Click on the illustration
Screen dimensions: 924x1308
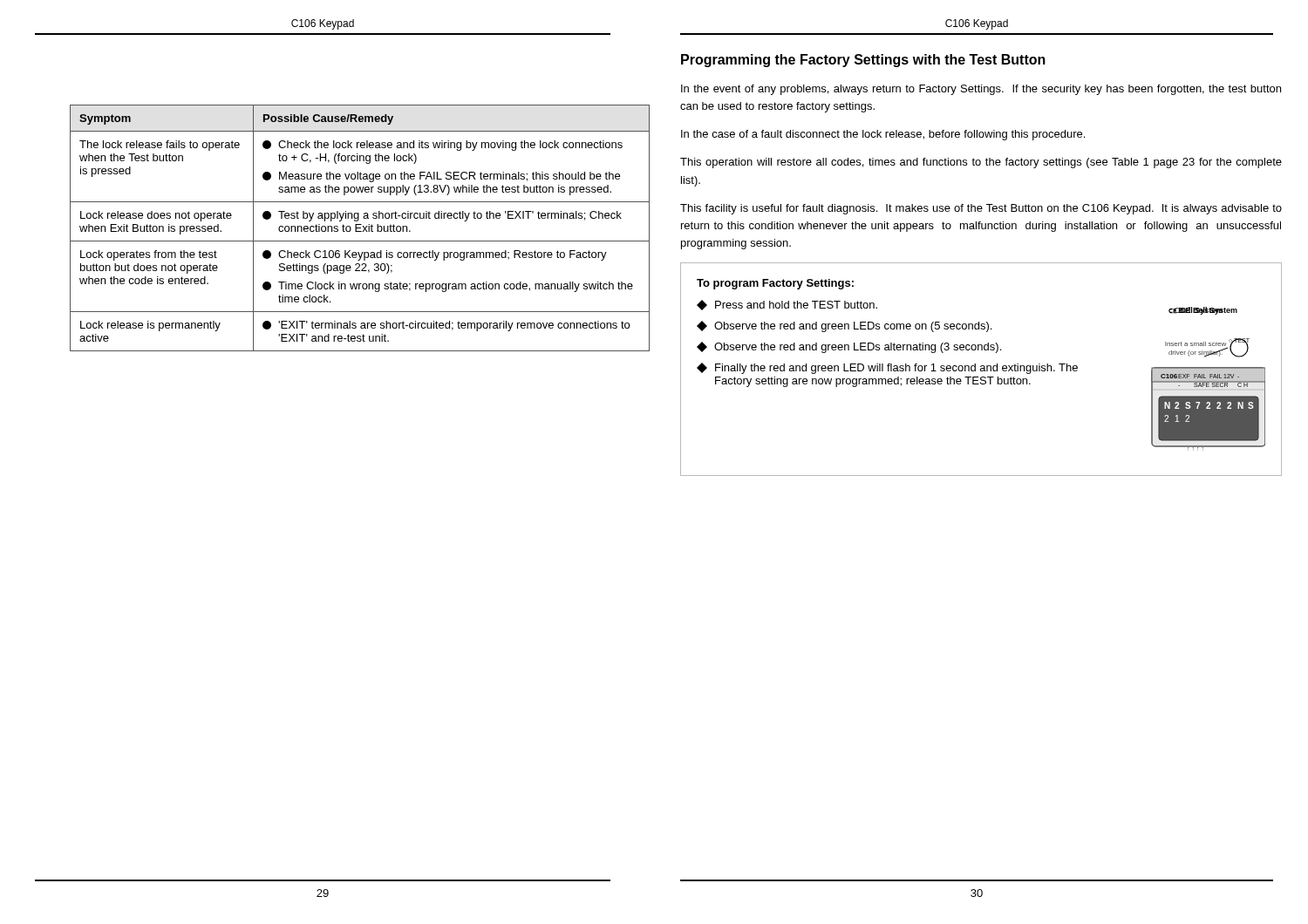1196,382
